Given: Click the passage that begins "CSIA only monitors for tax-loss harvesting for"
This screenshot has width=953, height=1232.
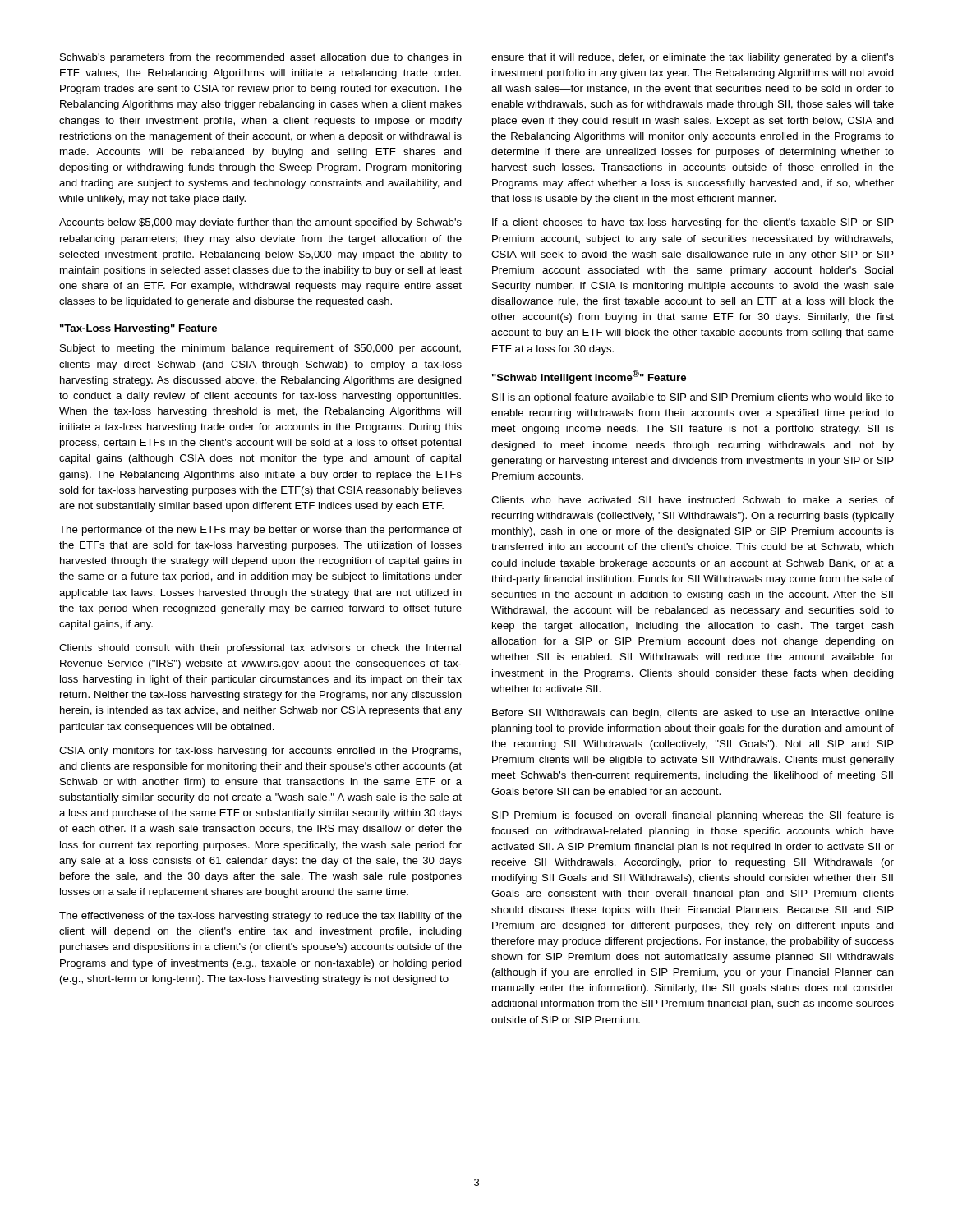Looking at the screenshot, I should point(260,821).
